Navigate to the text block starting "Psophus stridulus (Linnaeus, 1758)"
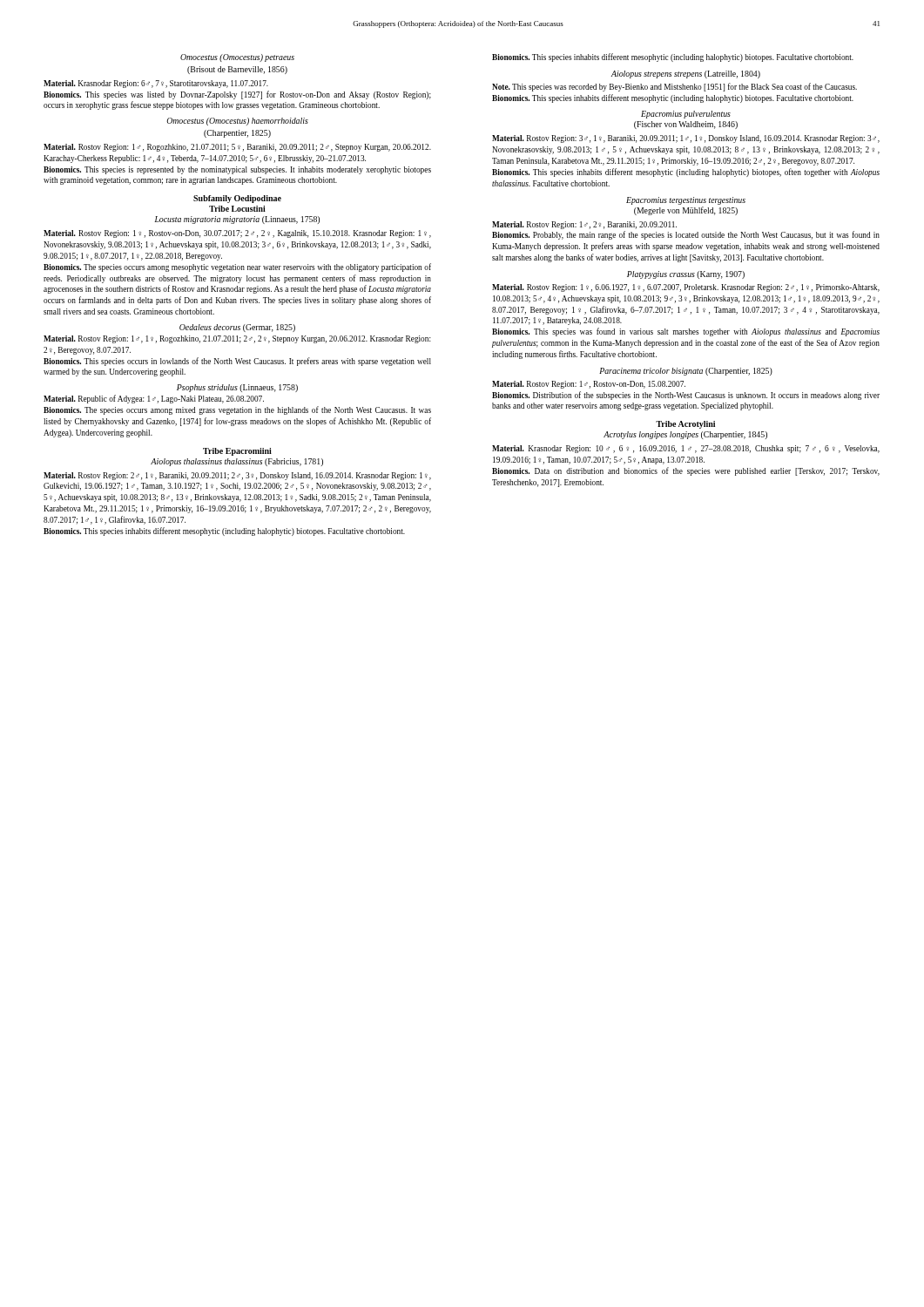 (237, 387)
